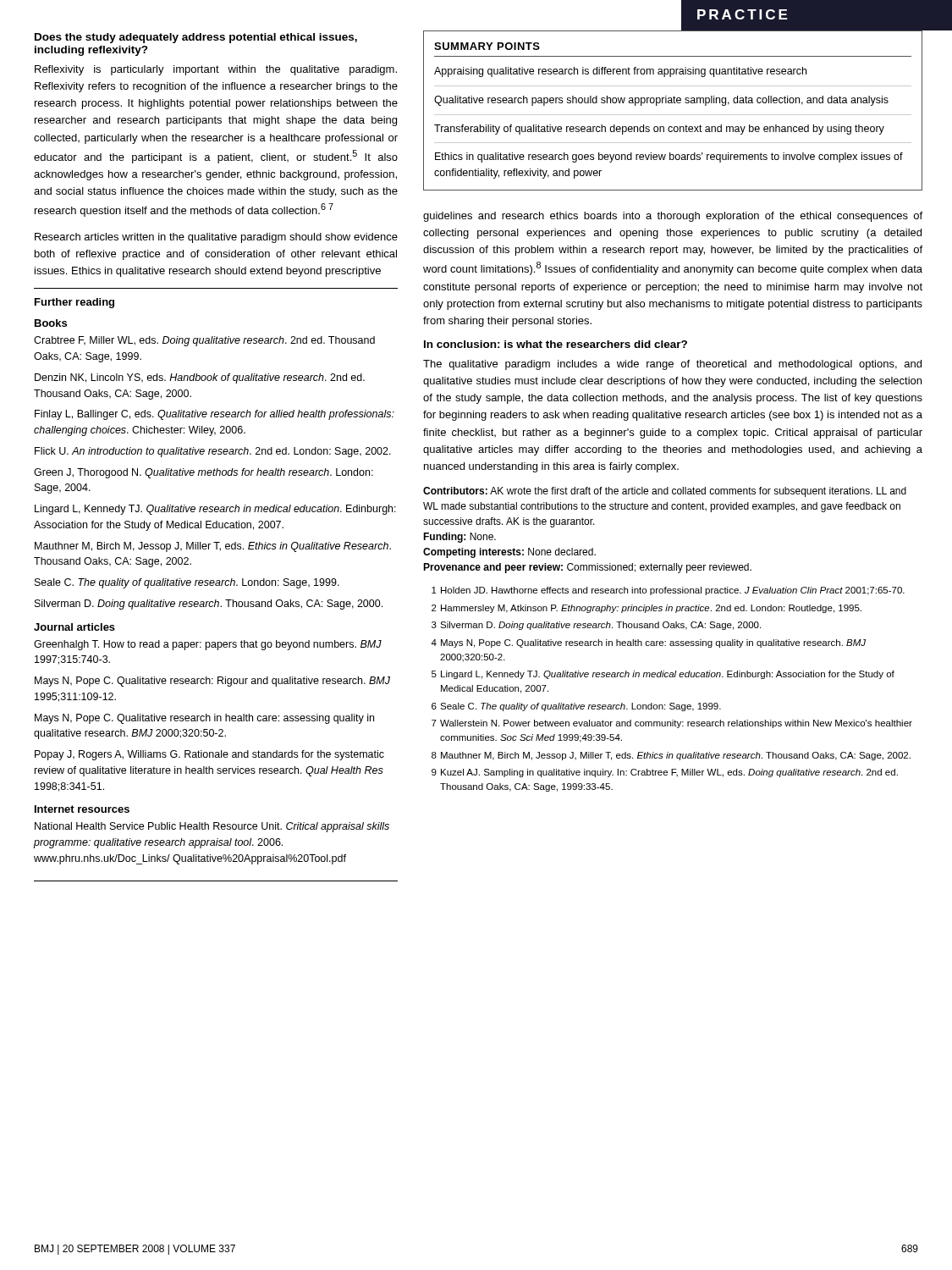Point to the text starting "9 Kuzel AJ. Sampling in qualitative inquiry."
952x1270 pixels.
tap(673, 780)
